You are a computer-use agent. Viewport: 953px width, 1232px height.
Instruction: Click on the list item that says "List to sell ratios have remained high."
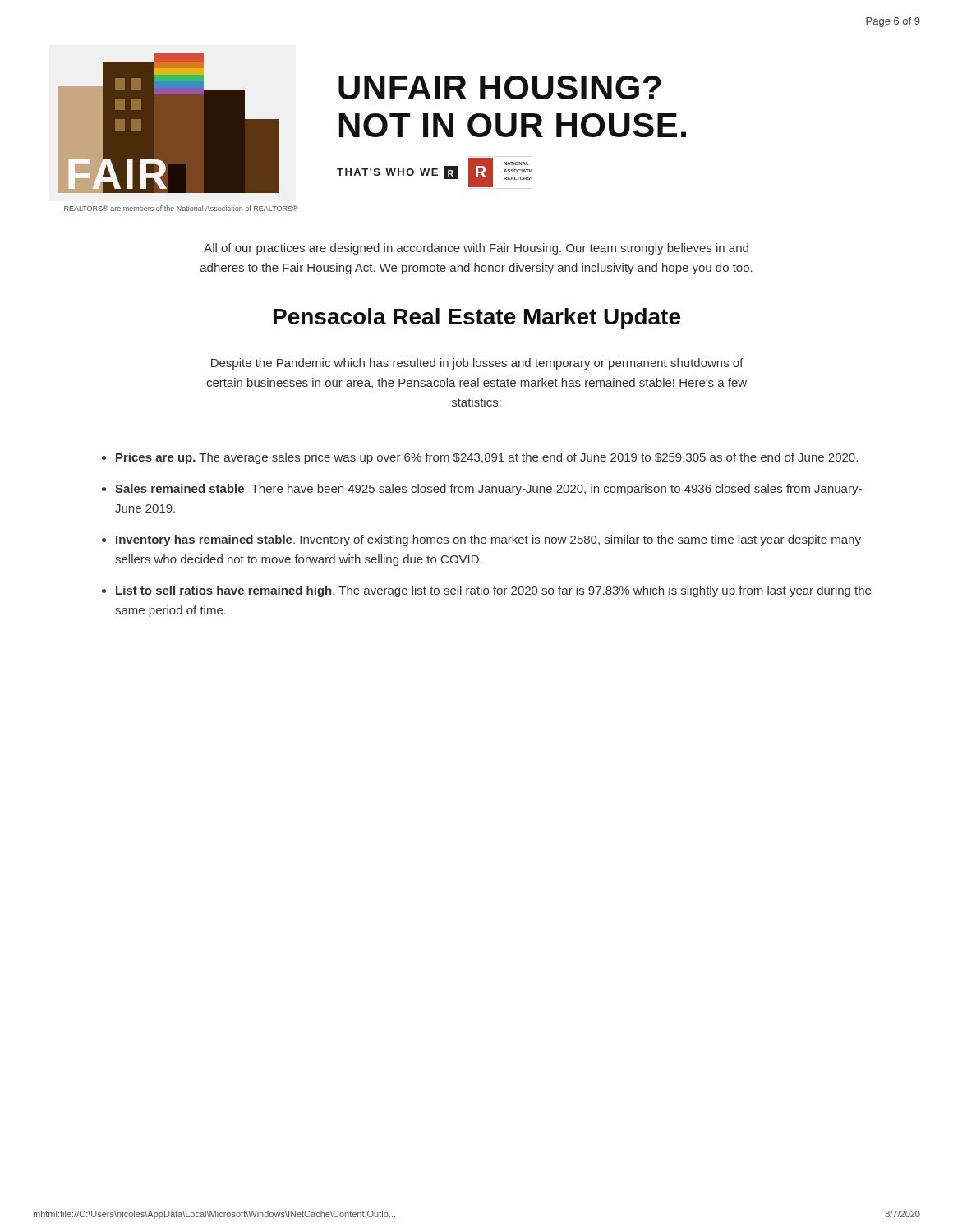pos(501,600)
